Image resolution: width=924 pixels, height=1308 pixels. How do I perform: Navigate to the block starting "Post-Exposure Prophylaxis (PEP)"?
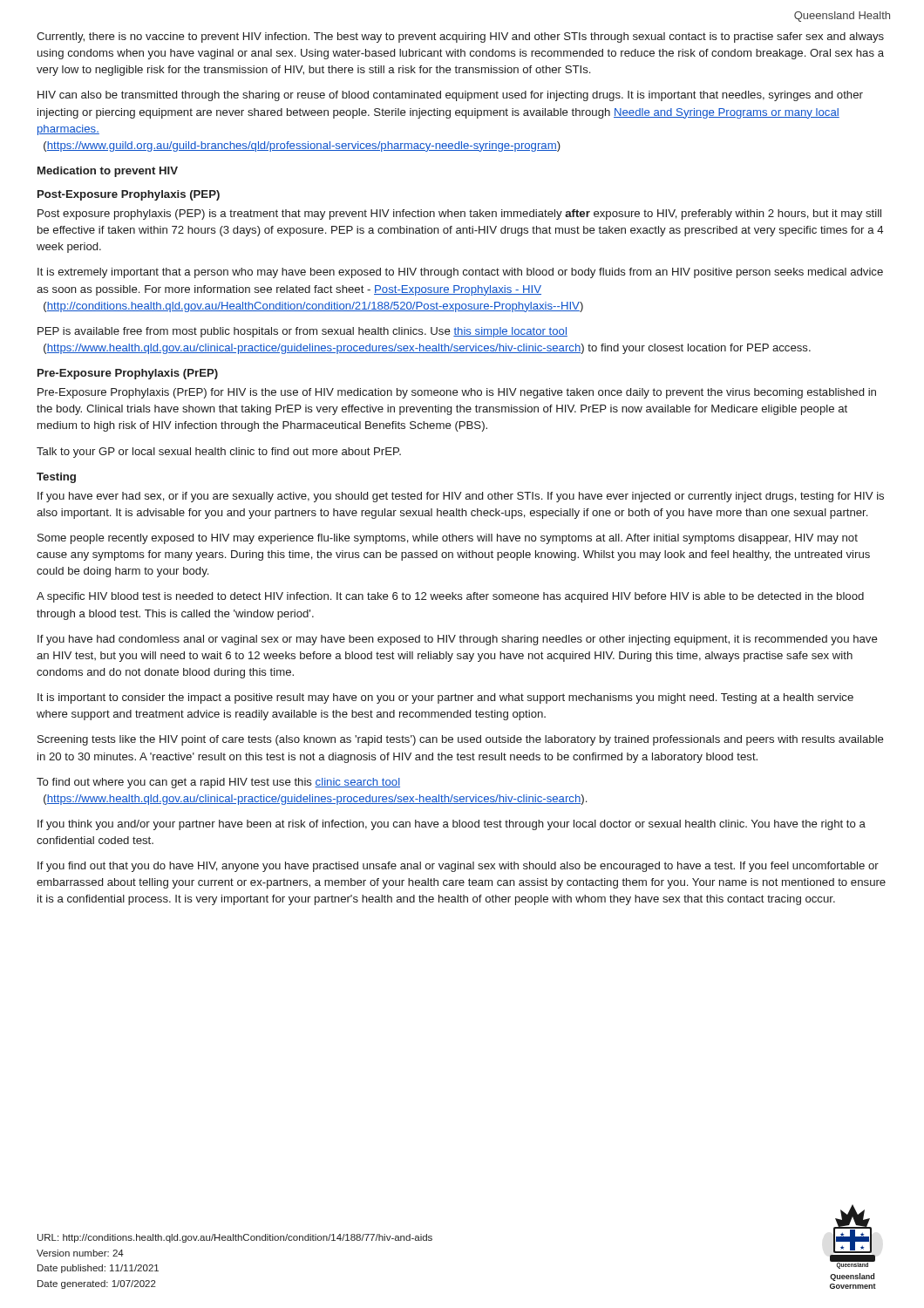[x=128, y=194]
